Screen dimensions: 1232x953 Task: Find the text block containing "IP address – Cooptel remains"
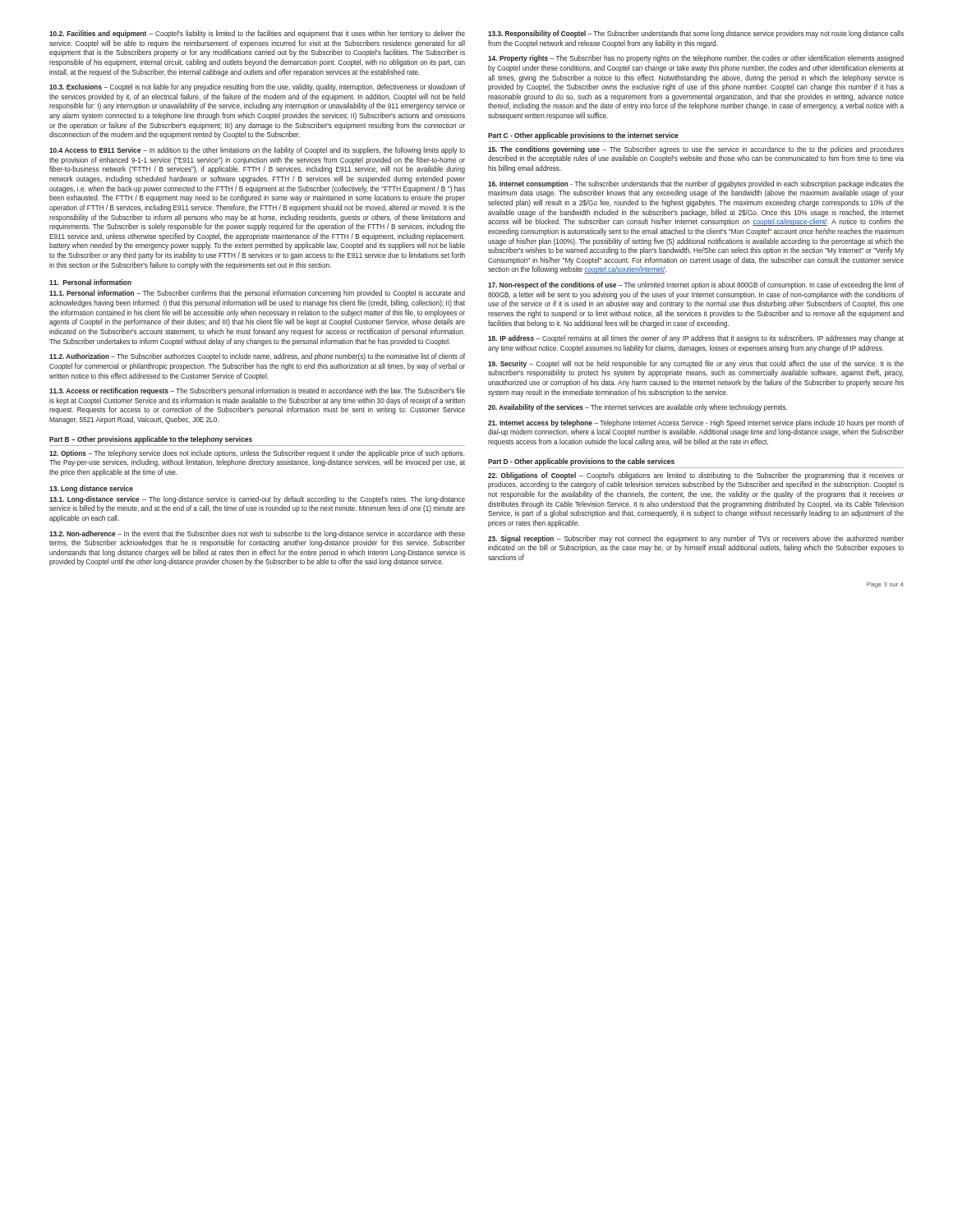[696, 344]
